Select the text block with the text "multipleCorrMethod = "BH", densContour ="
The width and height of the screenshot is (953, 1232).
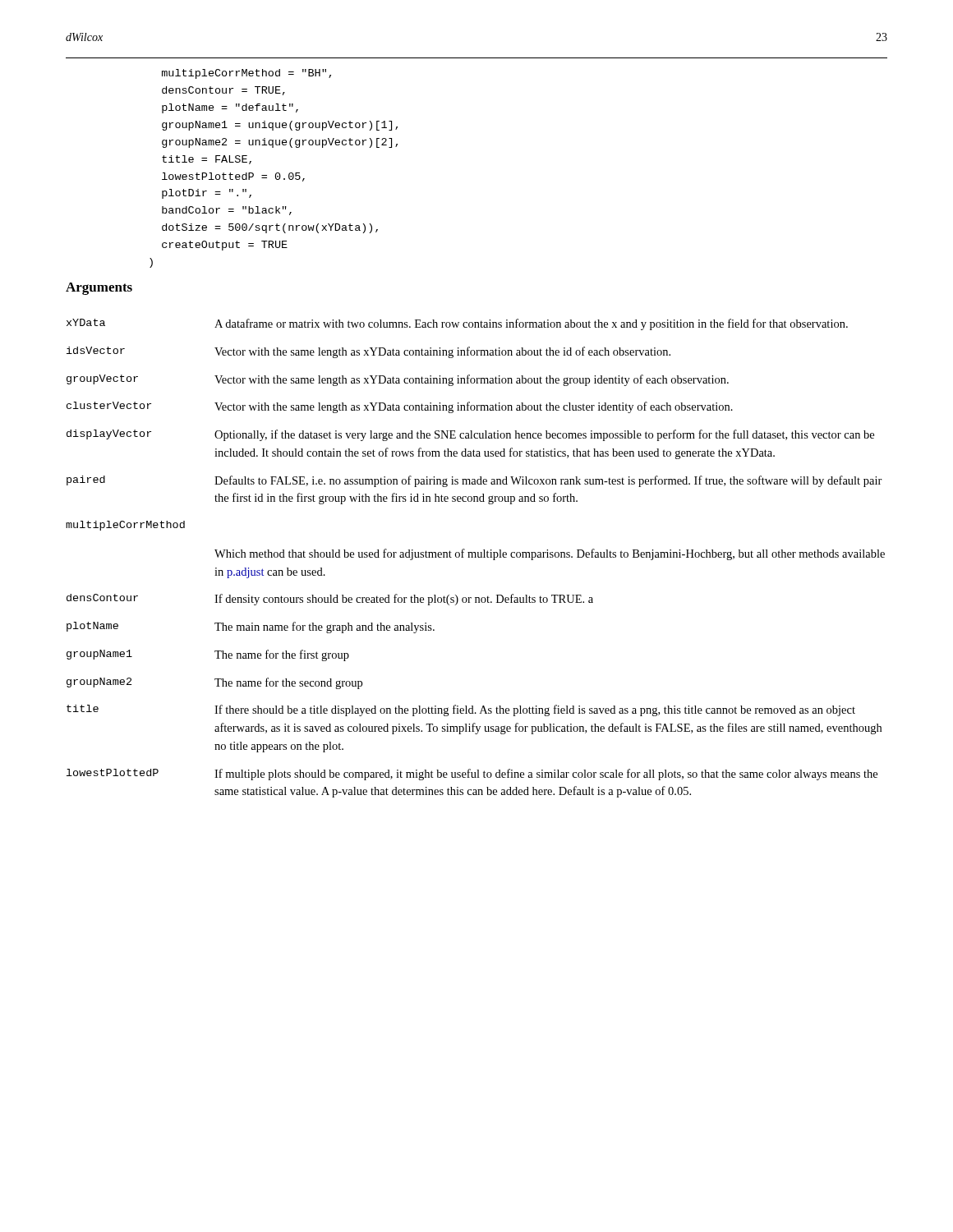[x=274, y=168]
